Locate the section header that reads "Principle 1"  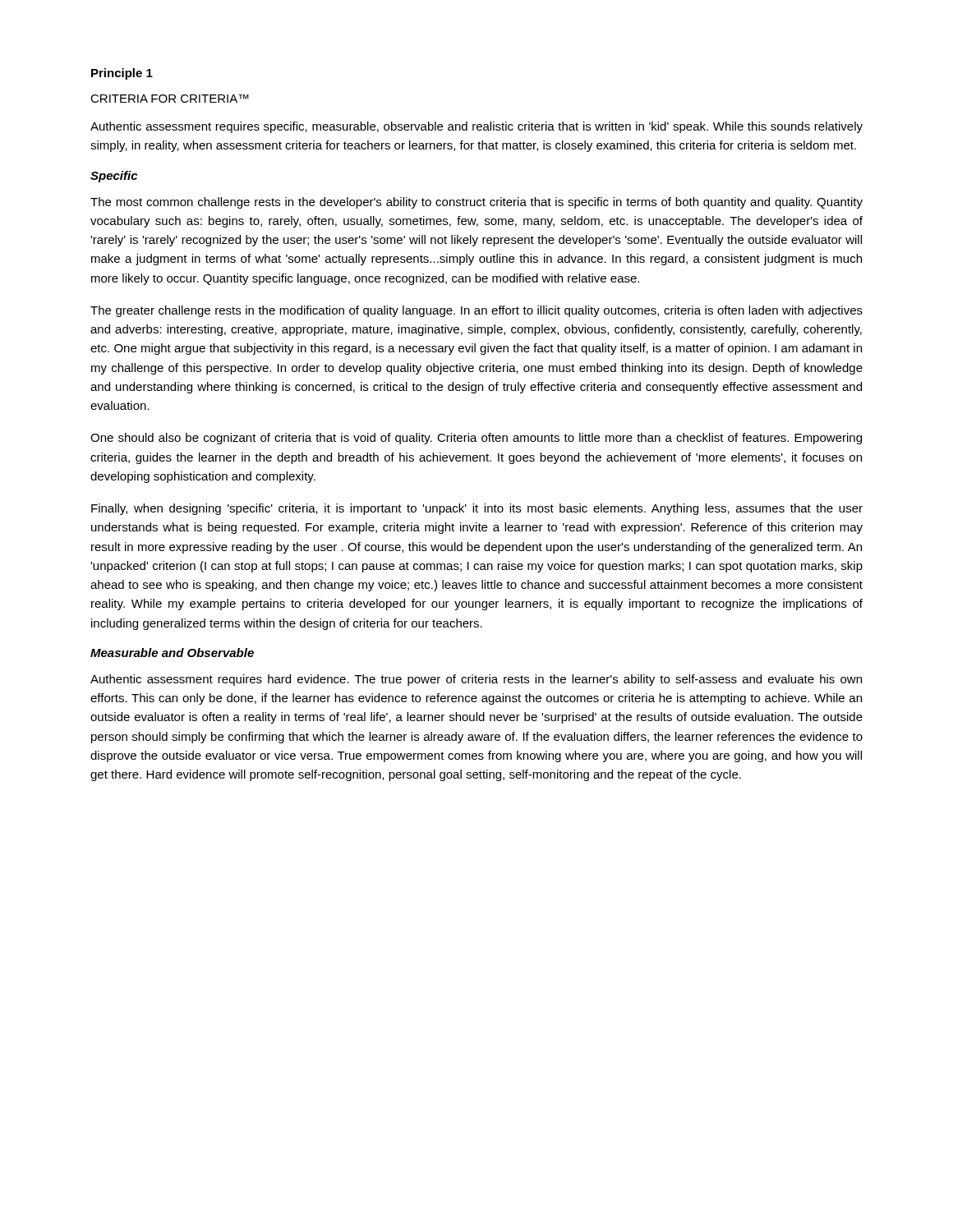122,73
